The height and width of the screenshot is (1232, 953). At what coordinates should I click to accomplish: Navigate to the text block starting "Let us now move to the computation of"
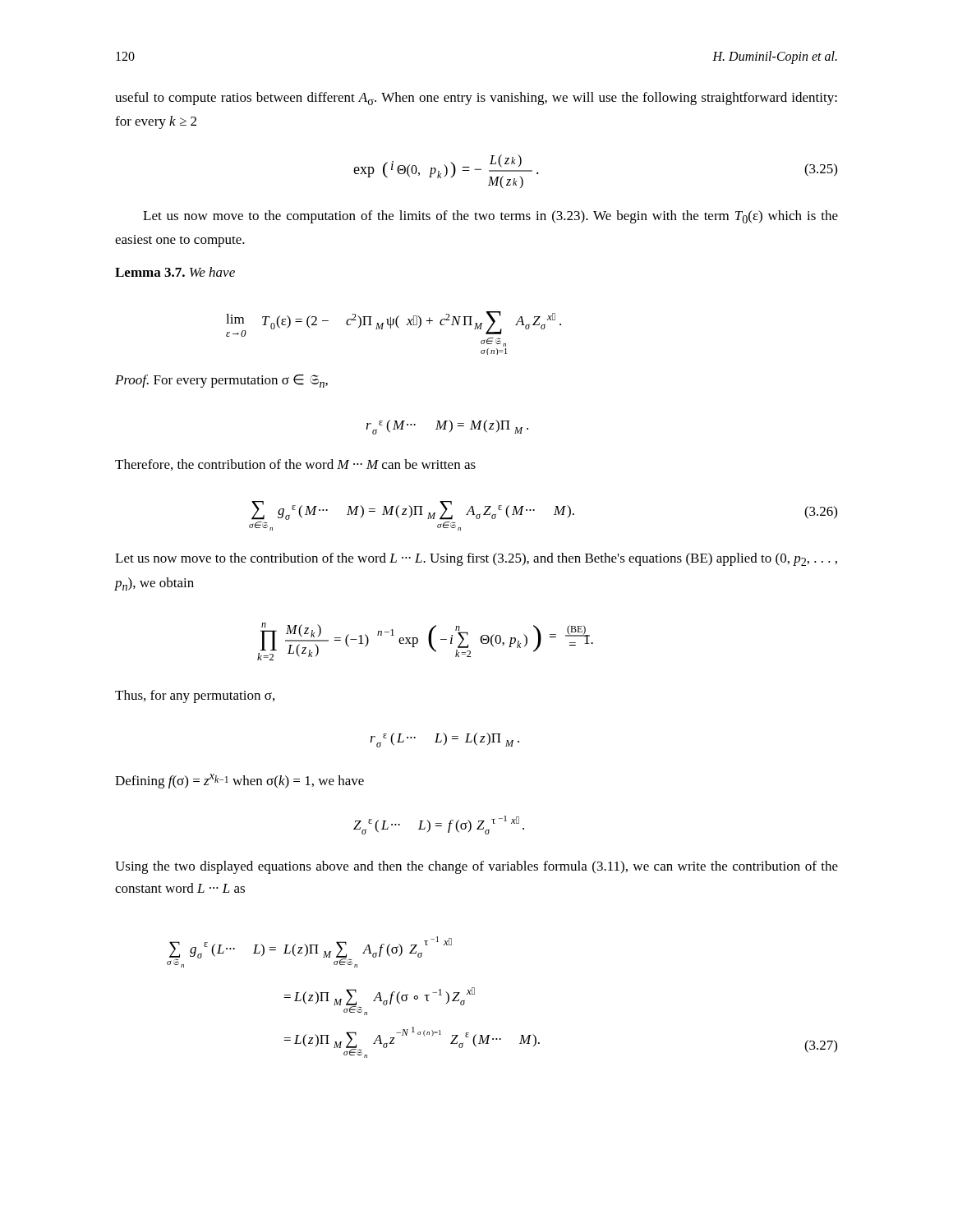(476, 228)
